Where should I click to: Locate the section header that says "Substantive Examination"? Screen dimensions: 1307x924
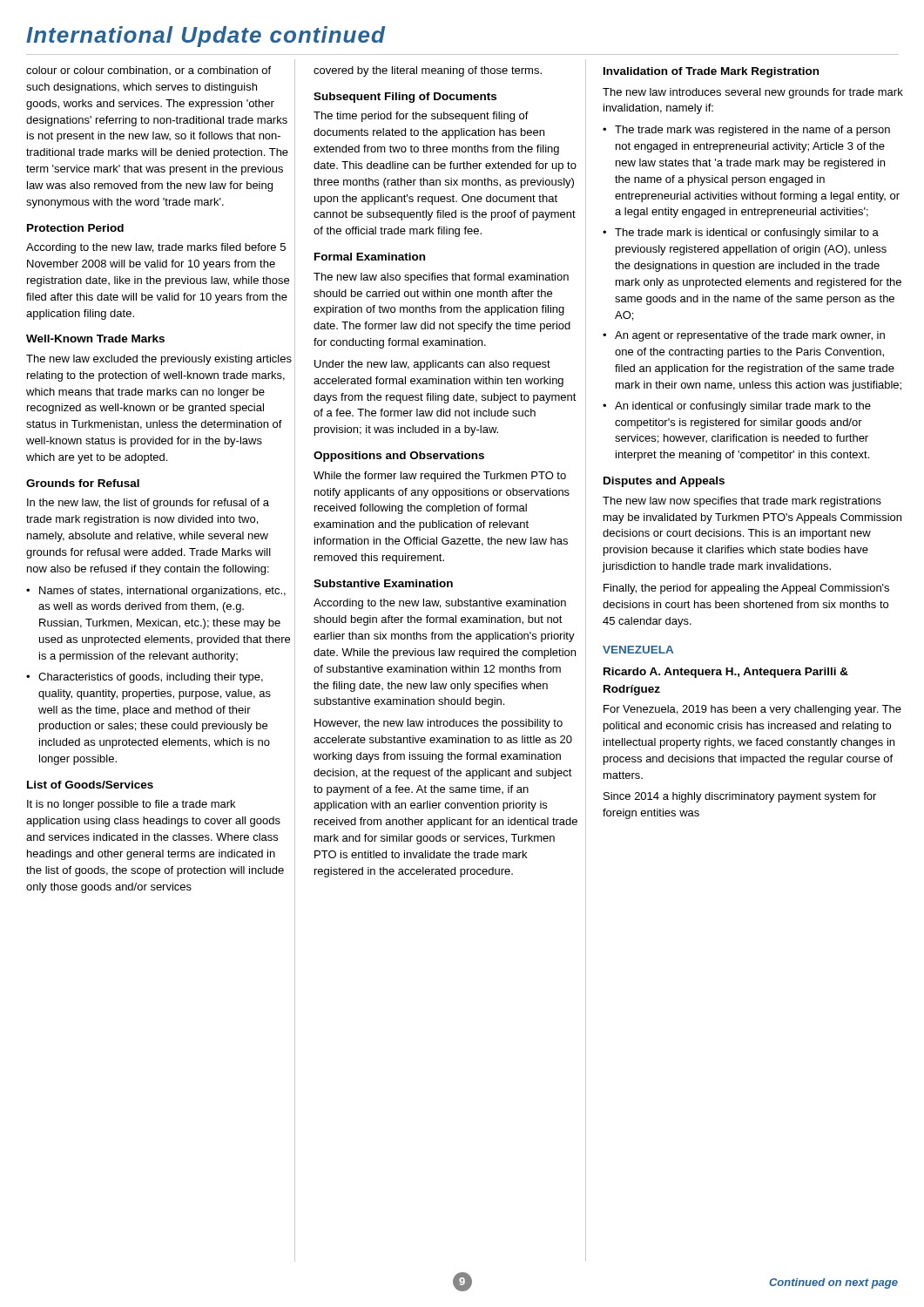pyautogui.click(x=383, y=583)
